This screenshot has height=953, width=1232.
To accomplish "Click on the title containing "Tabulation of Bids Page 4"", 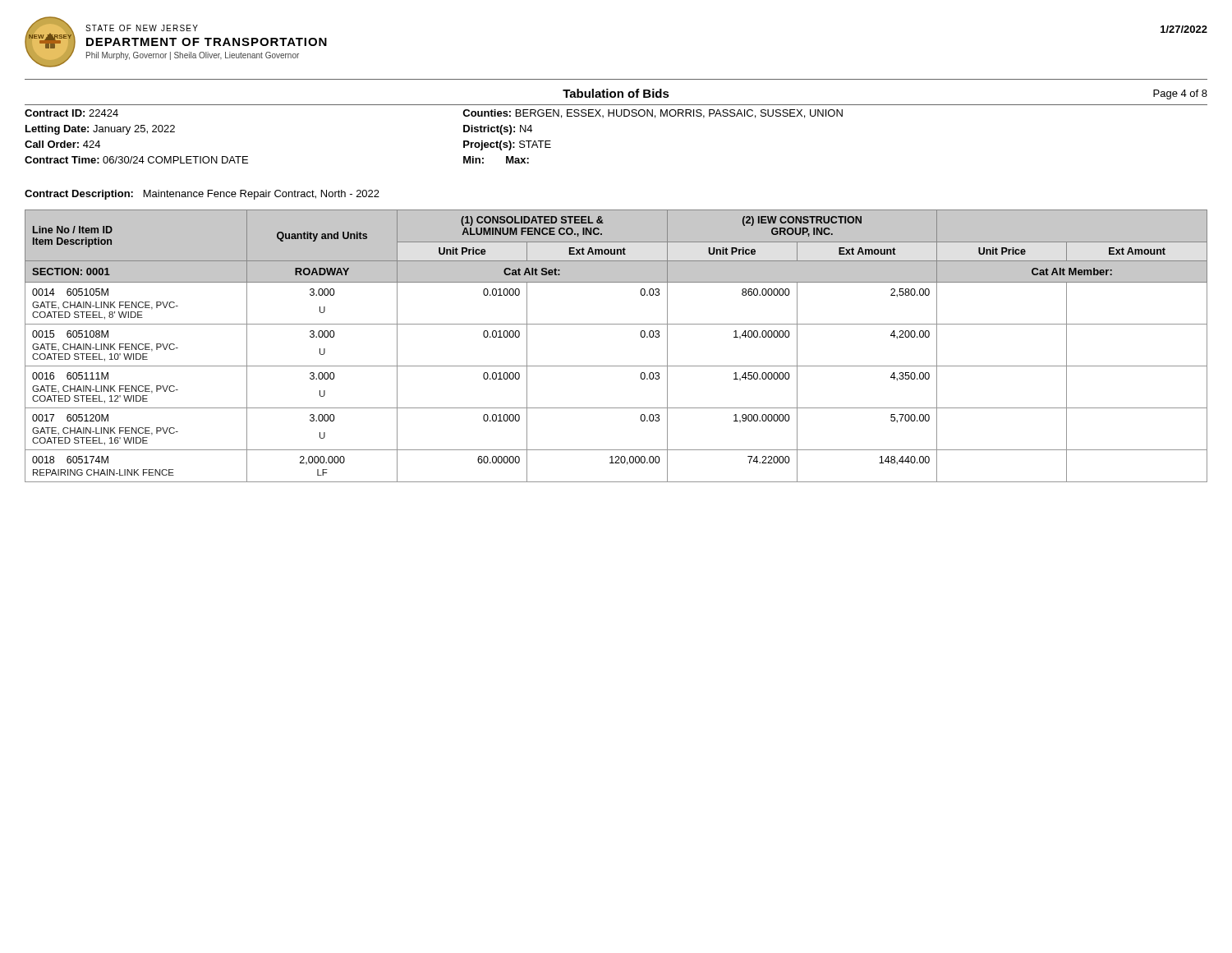I will click(665, 93).
